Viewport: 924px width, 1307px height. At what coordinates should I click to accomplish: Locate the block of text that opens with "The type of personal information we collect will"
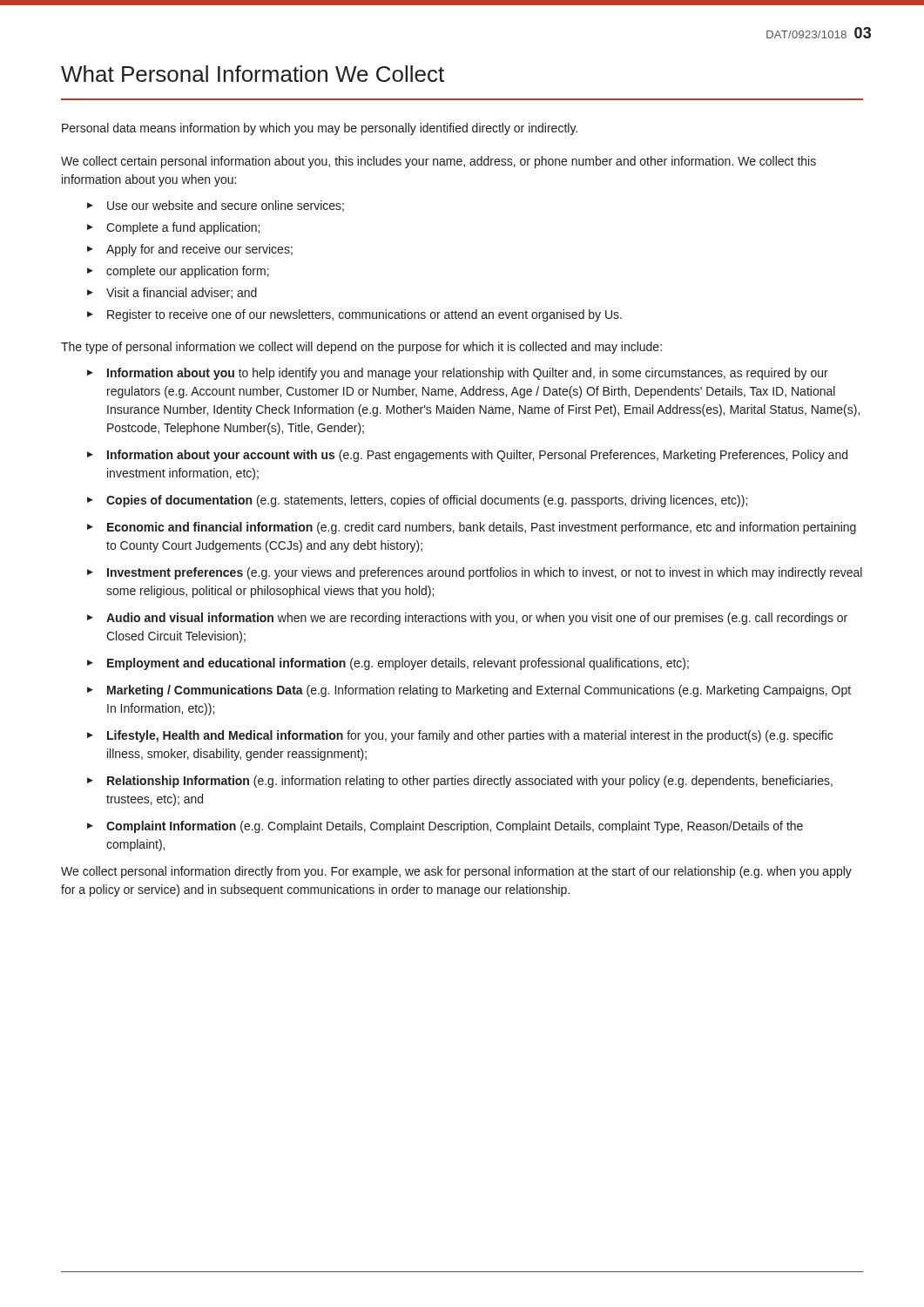[362, 347]
